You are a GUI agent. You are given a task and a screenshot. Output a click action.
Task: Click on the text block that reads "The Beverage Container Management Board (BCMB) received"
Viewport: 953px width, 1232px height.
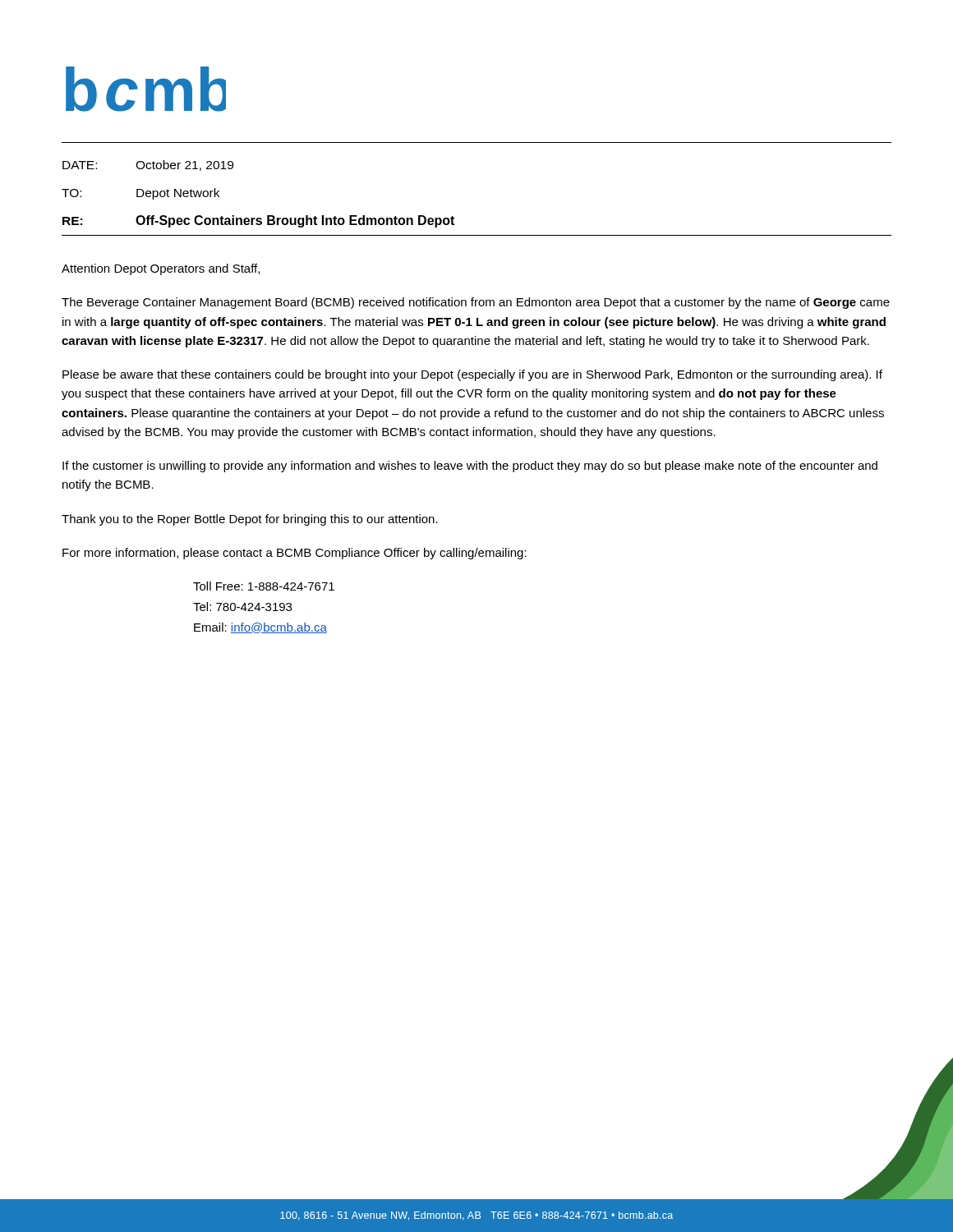(476, 321)
